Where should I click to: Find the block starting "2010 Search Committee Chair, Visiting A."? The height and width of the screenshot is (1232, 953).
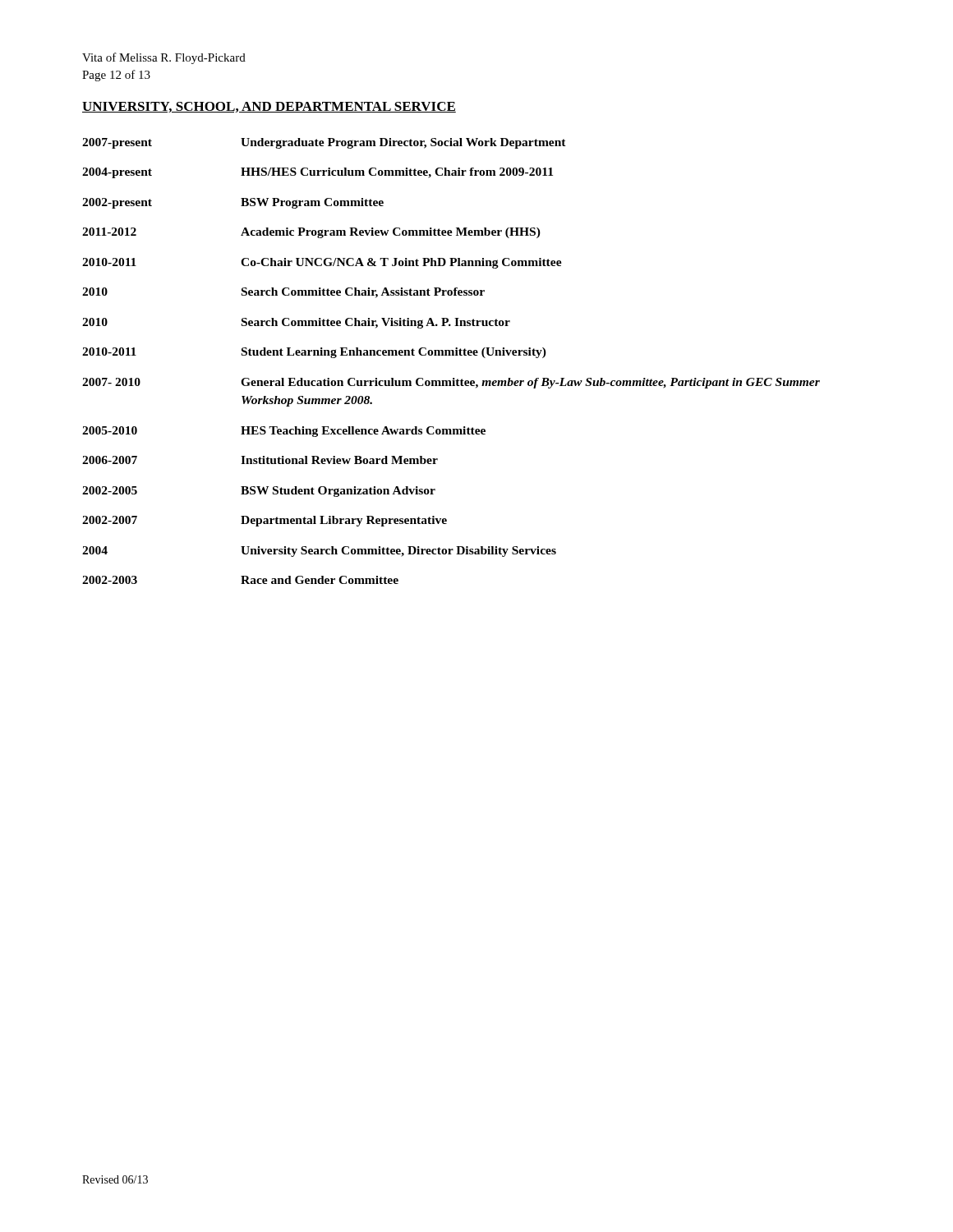coord(476,322)
